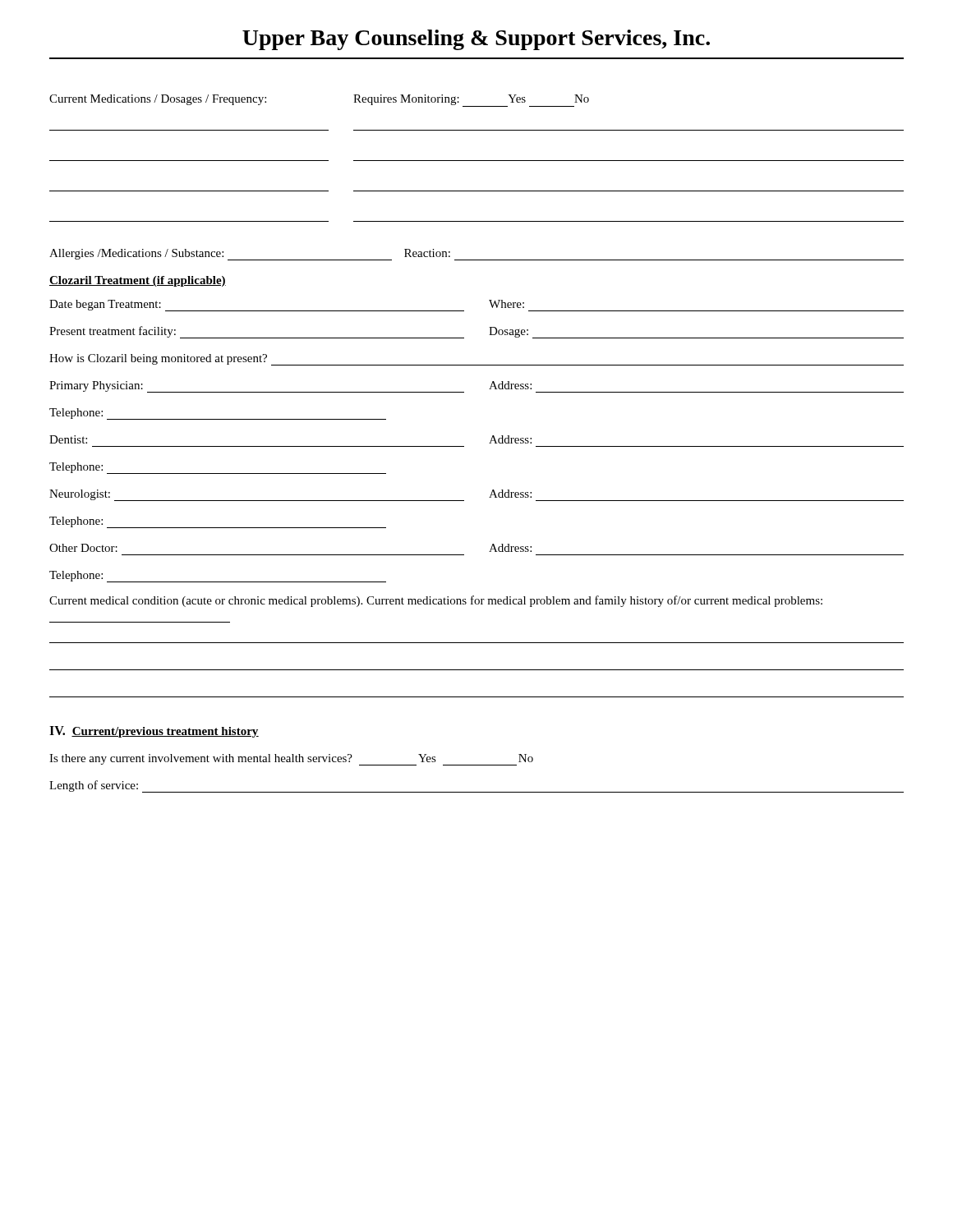
Task: Find the section header that reads "Clozaril Treatment (if applicable)"
Action: click(x=137, y=280)
